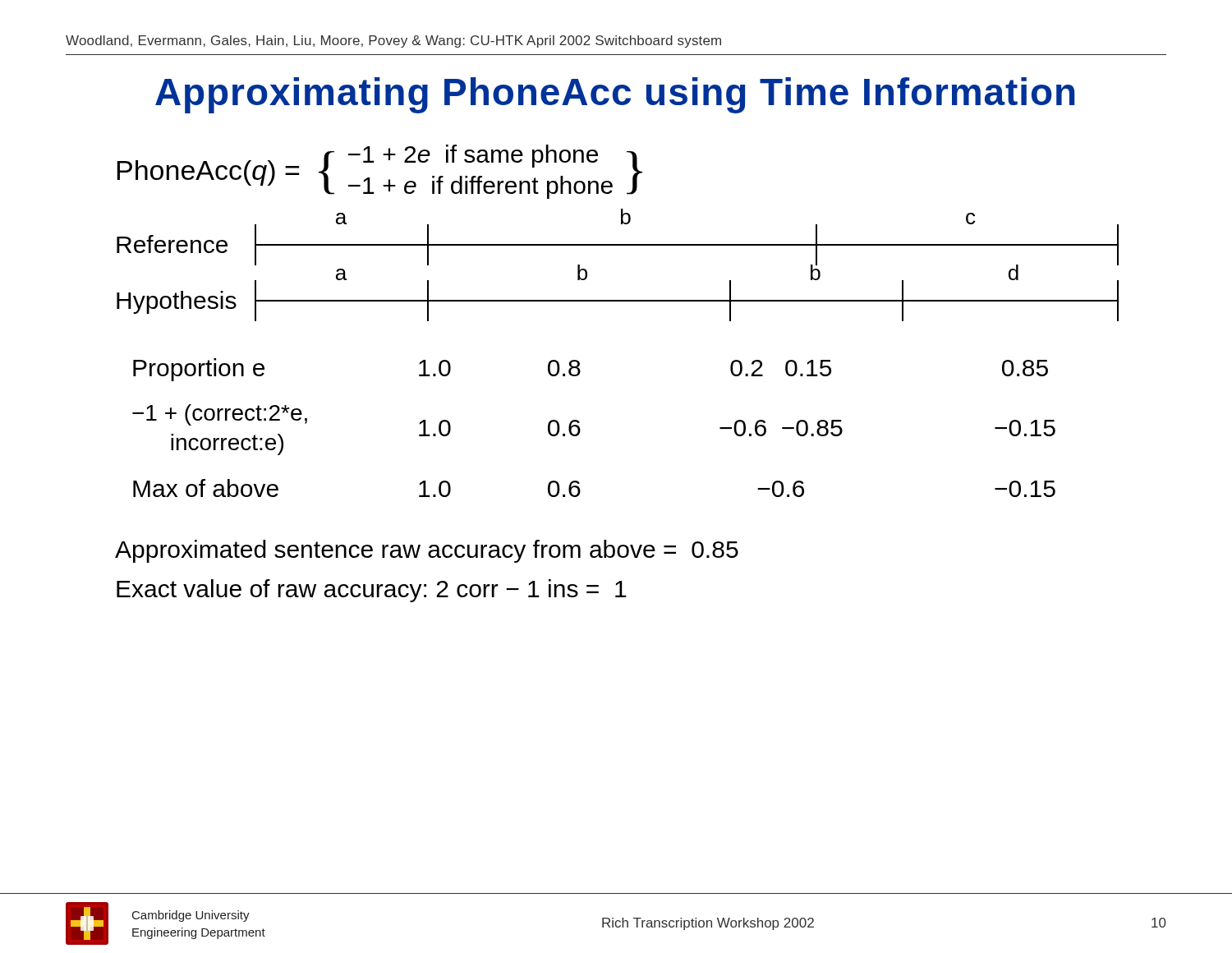The height and width of the screenshot is (953, 1232).
Task: Select the title that reads "Approximating PhoneAcc using"
Action: 616,92
